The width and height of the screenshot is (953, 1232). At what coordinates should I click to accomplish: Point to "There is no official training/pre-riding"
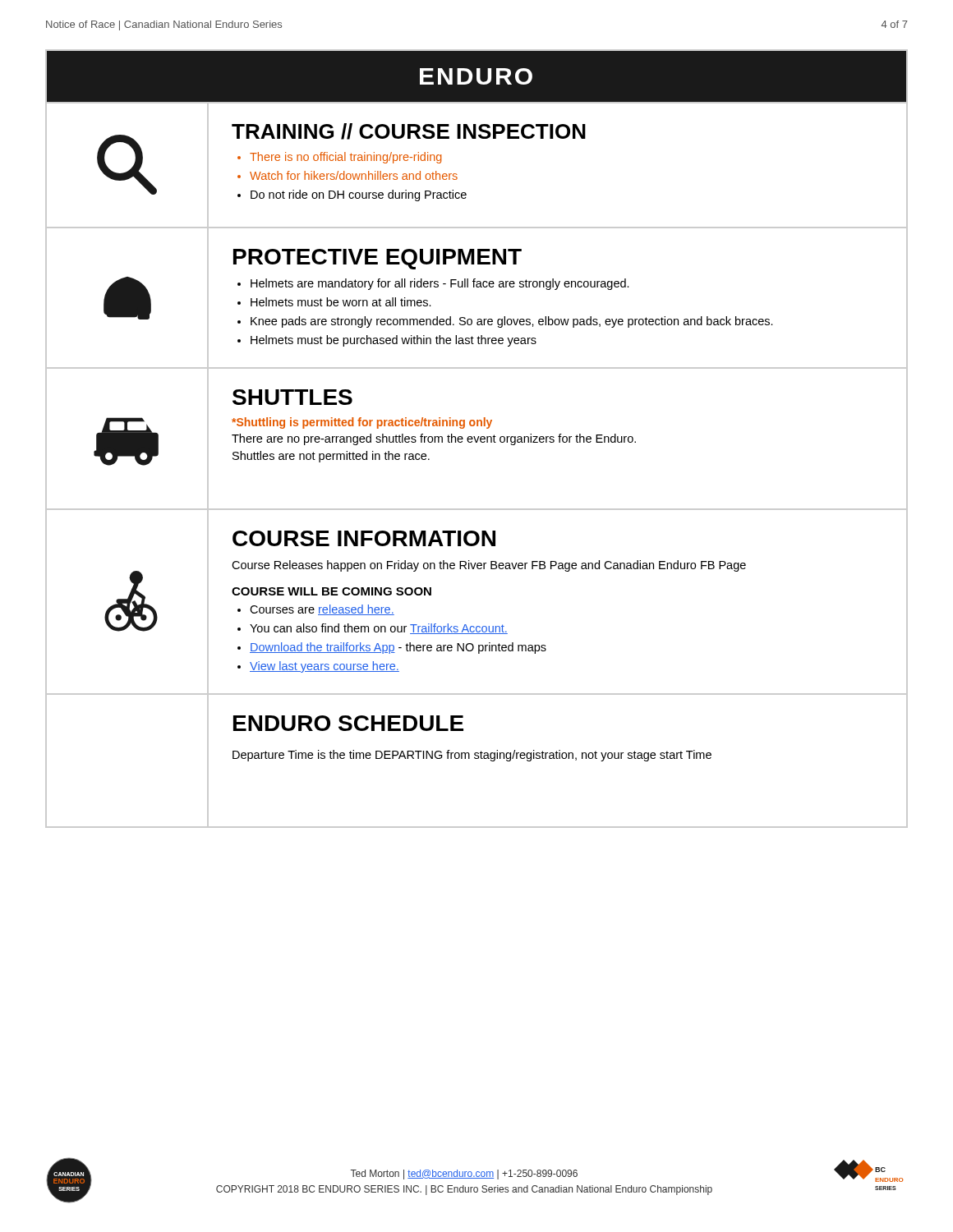346,157
